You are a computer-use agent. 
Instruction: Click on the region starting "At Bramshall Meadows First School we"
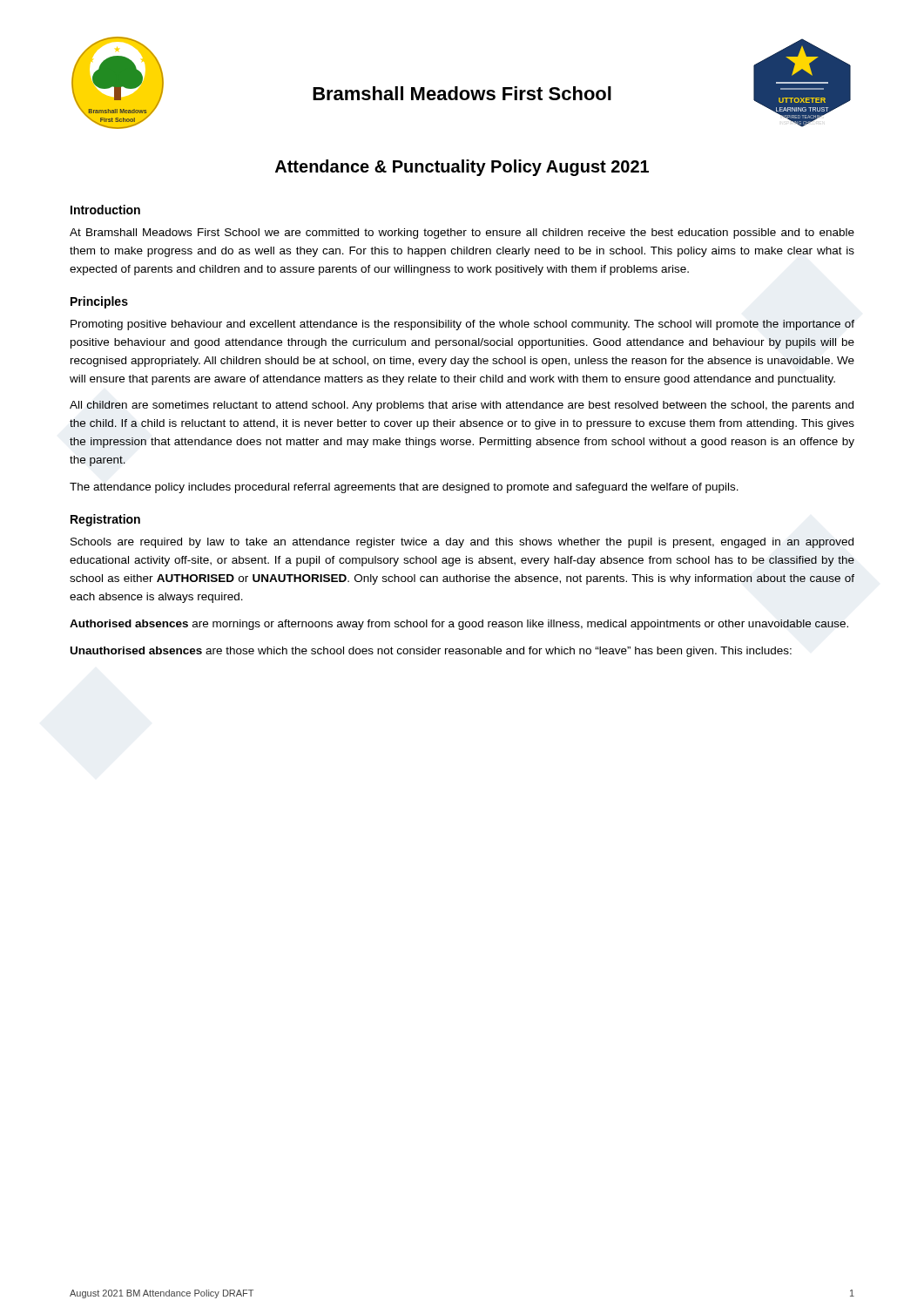click(462, 250)
